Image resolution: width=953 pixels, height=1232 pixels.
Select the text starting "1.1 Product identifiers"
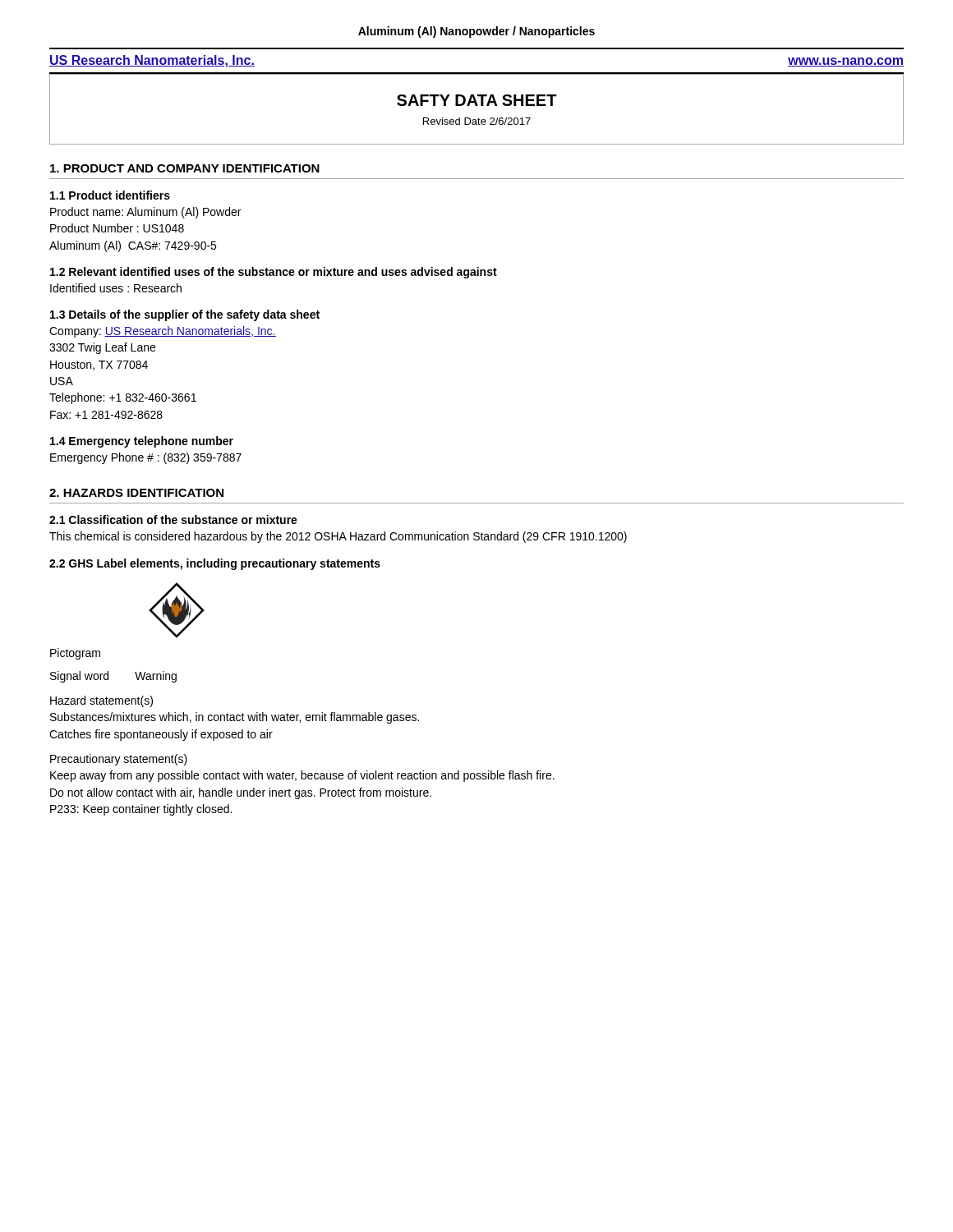(110, 195)
